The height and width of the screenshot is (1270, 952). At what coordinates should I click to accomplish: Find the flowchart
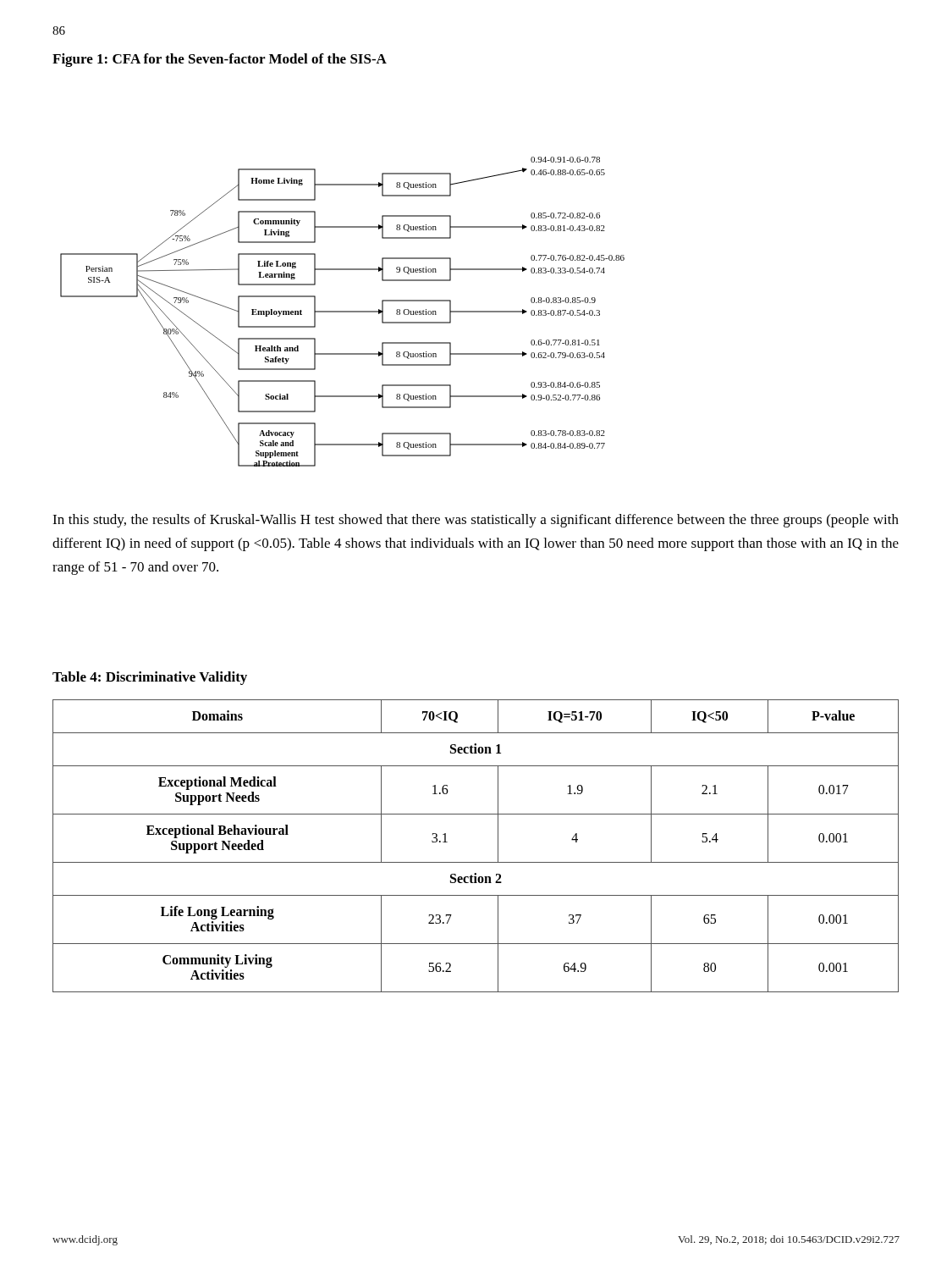[x=476, y=288]
